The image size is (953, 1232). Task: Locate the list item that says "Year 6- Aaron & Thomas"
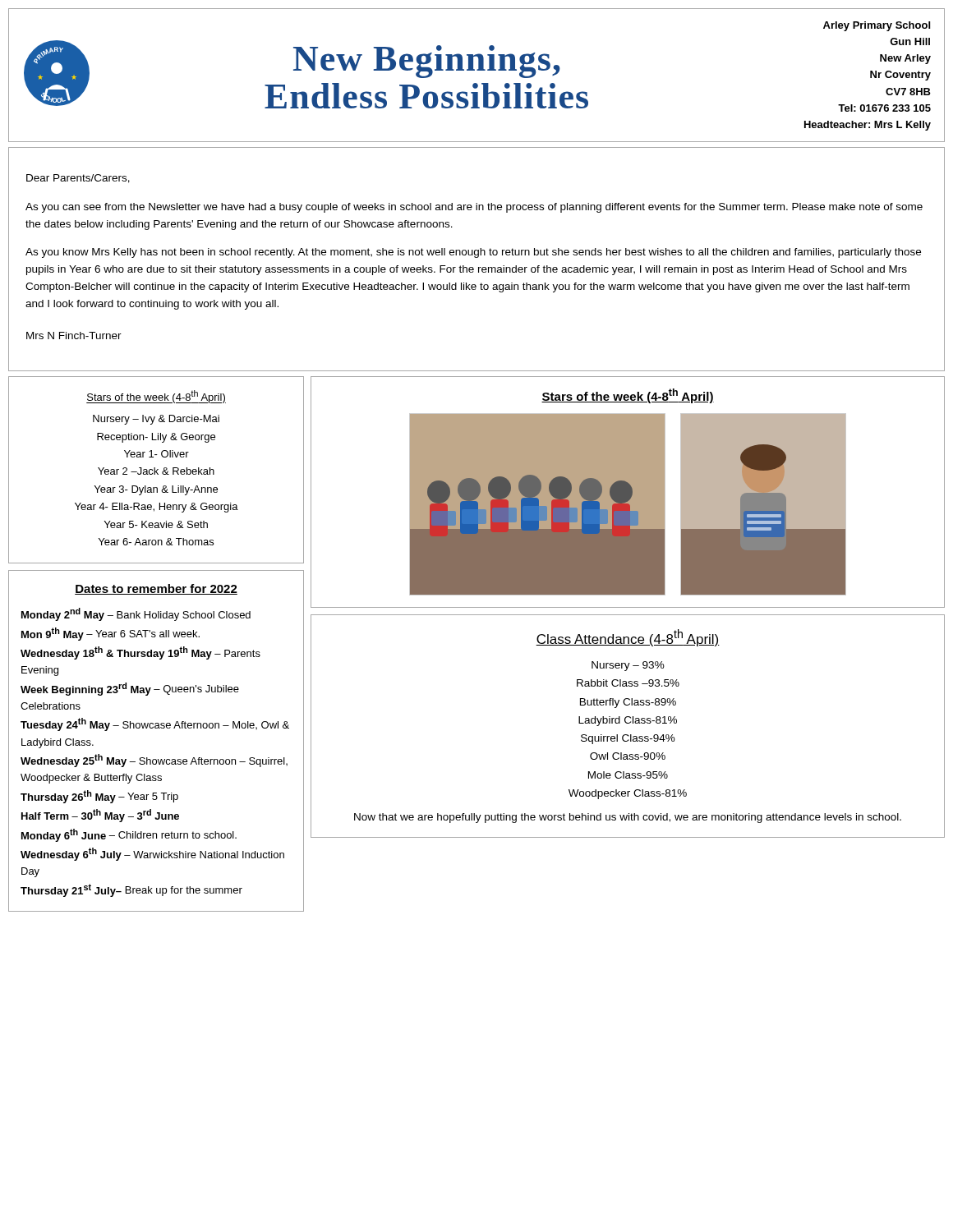pyautogui.click(x=156, y=542)
